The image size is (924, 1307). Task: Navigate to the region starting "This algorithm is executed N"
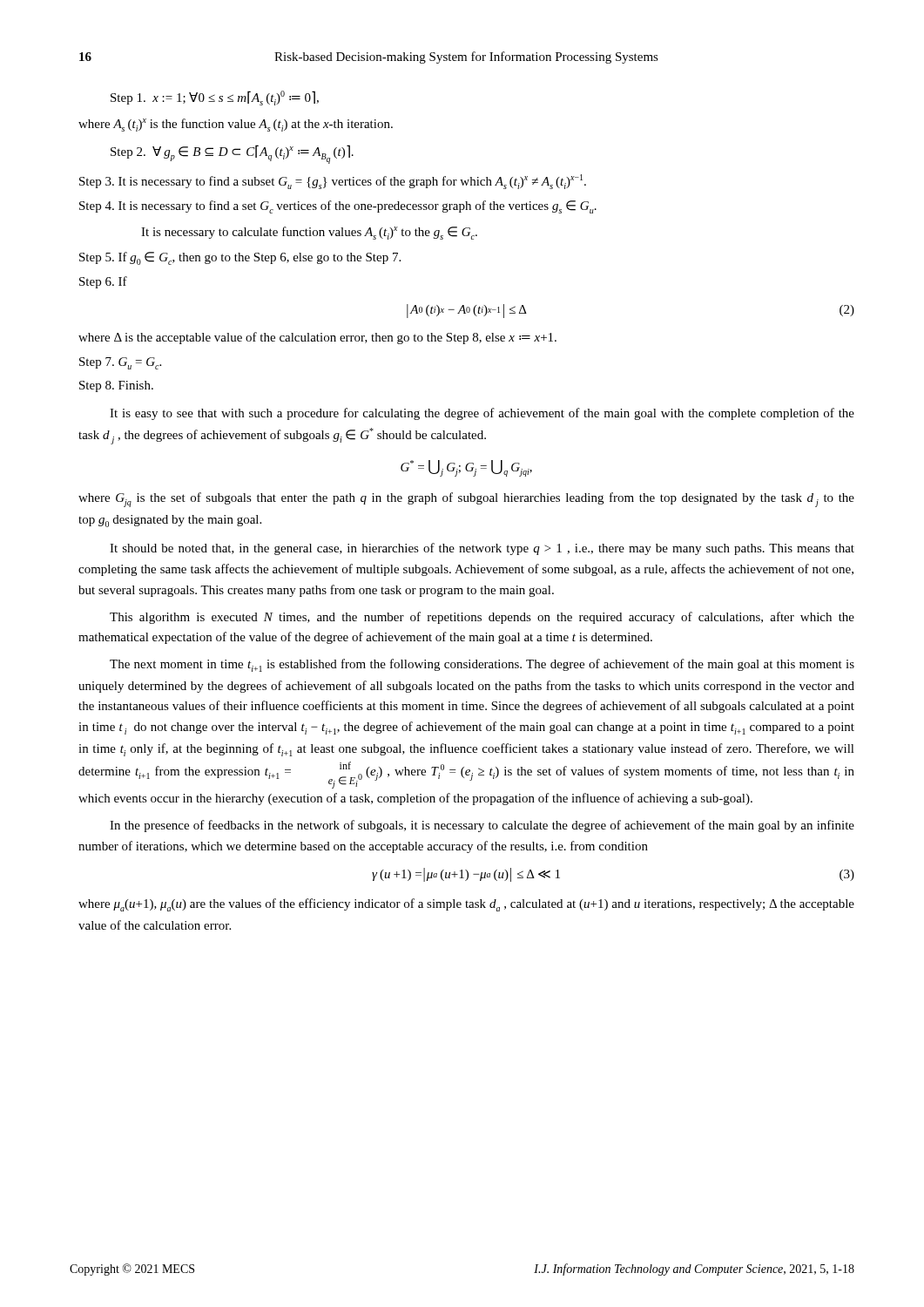[466, 627]
